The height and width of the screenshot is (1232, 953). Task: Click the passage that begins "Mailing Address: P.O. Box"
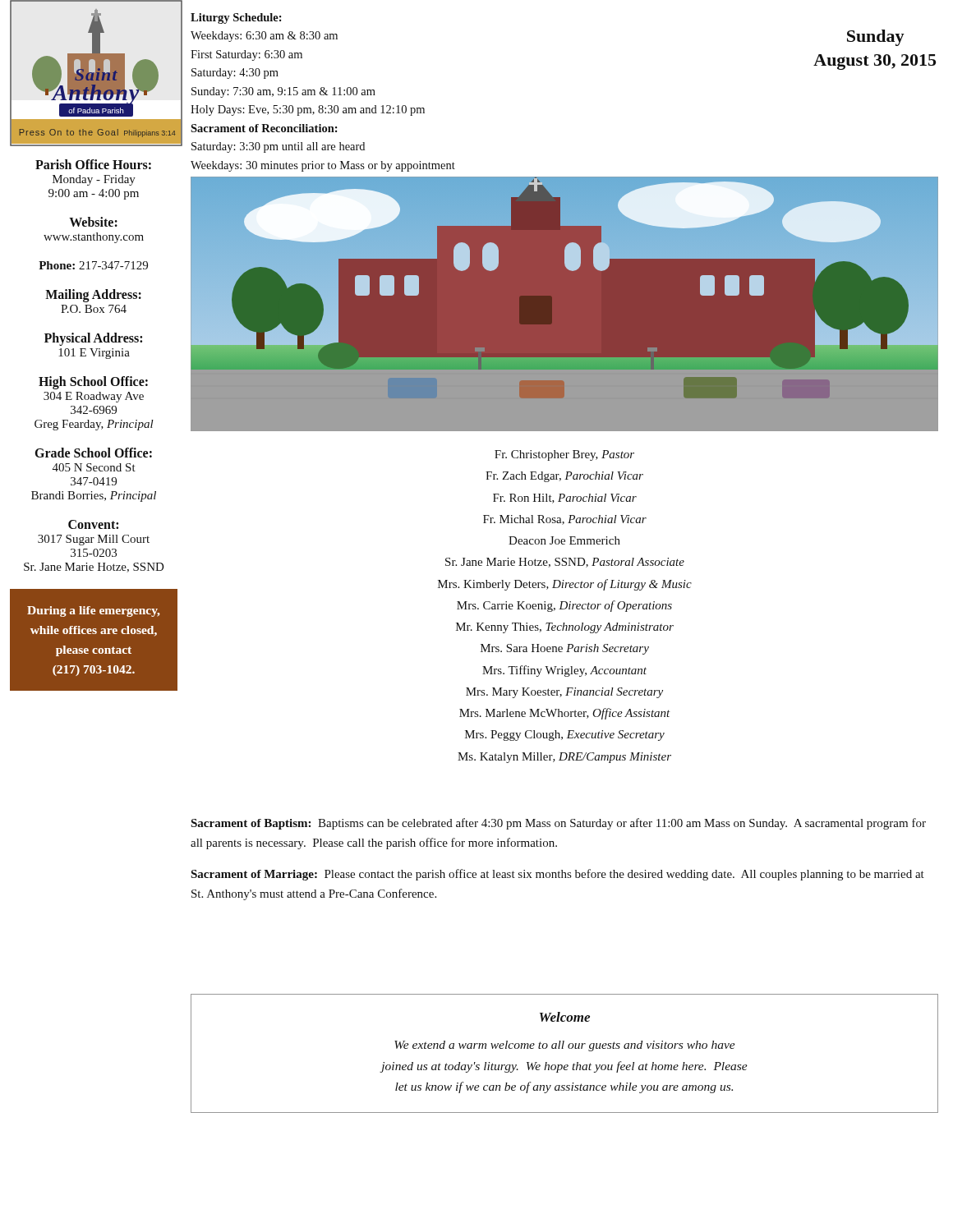[x=94, y=302]
